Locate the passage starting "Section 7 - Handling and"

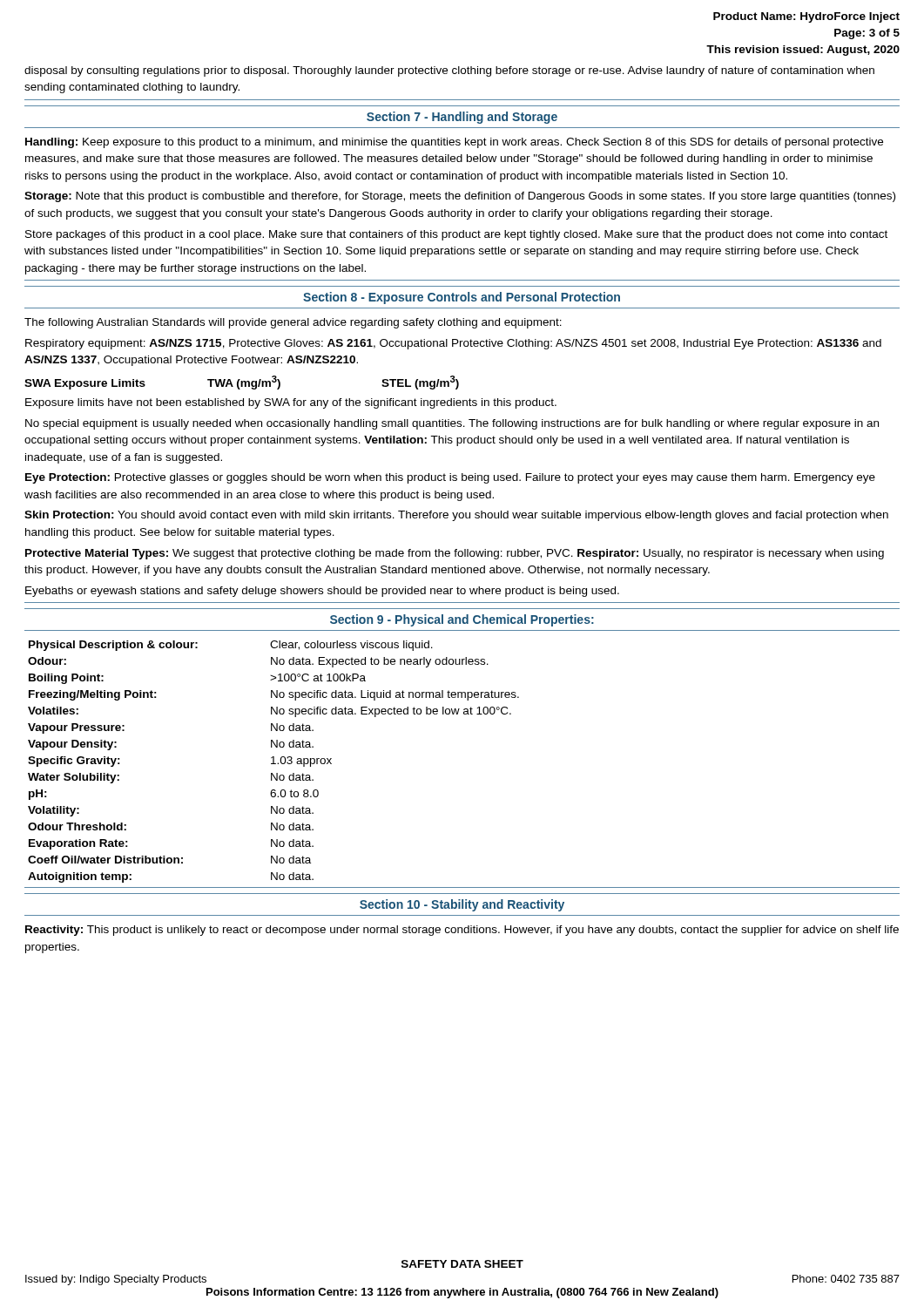pyautogui.click(x=462, y=117)
